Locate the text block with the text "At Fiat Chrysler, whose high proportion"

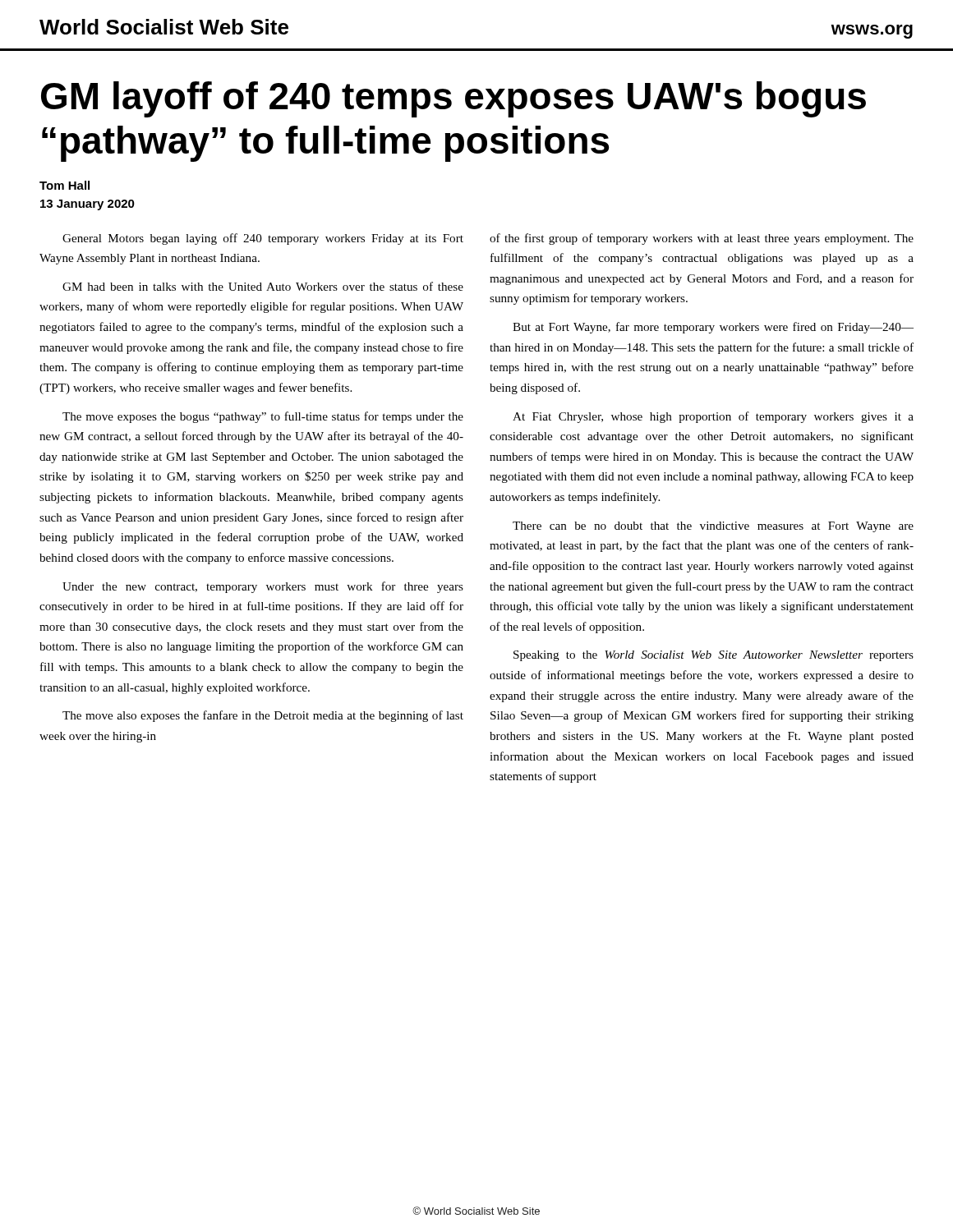(x=702, y=457)
